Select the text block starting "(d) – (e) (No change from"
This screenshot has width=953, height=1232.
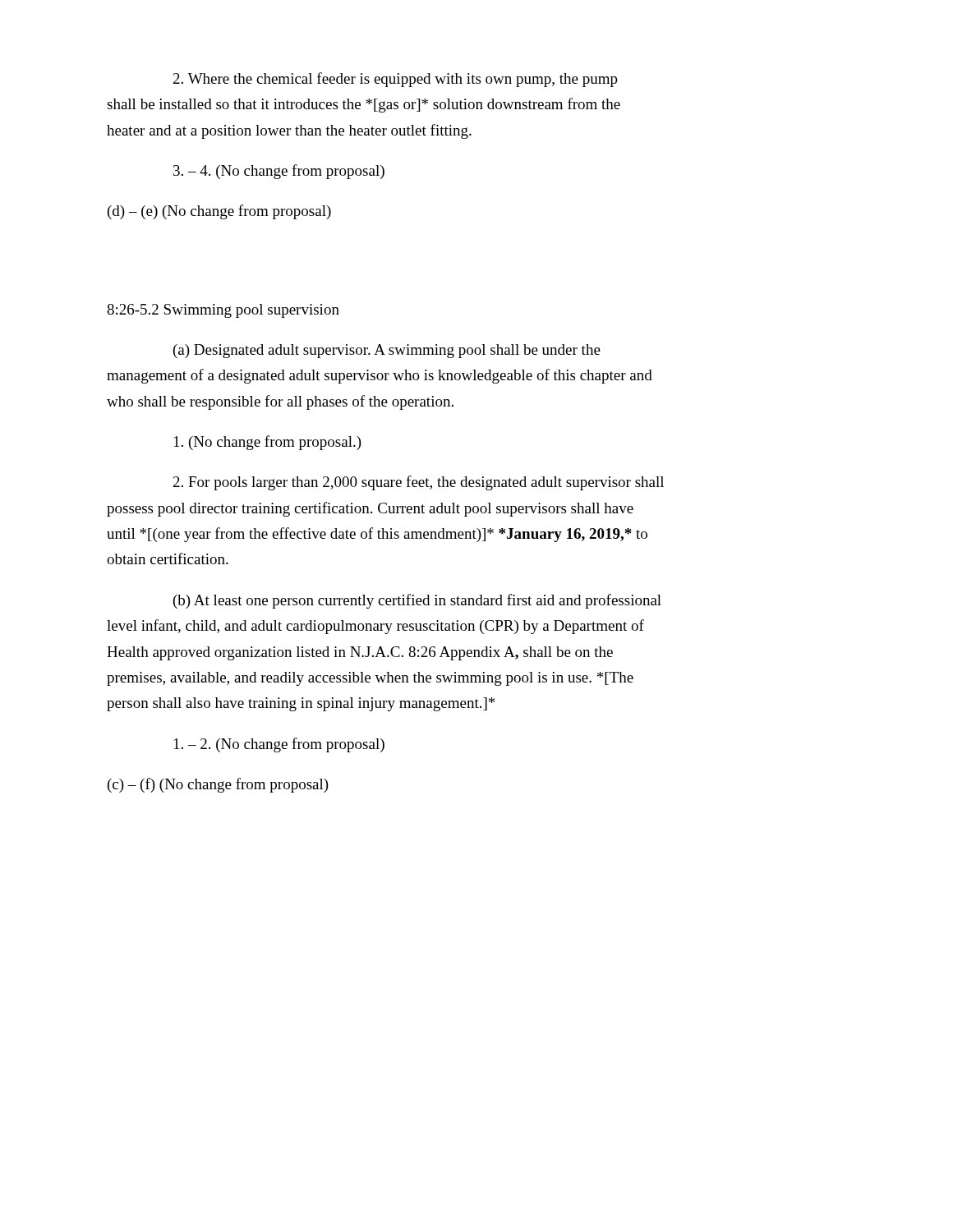219,212
